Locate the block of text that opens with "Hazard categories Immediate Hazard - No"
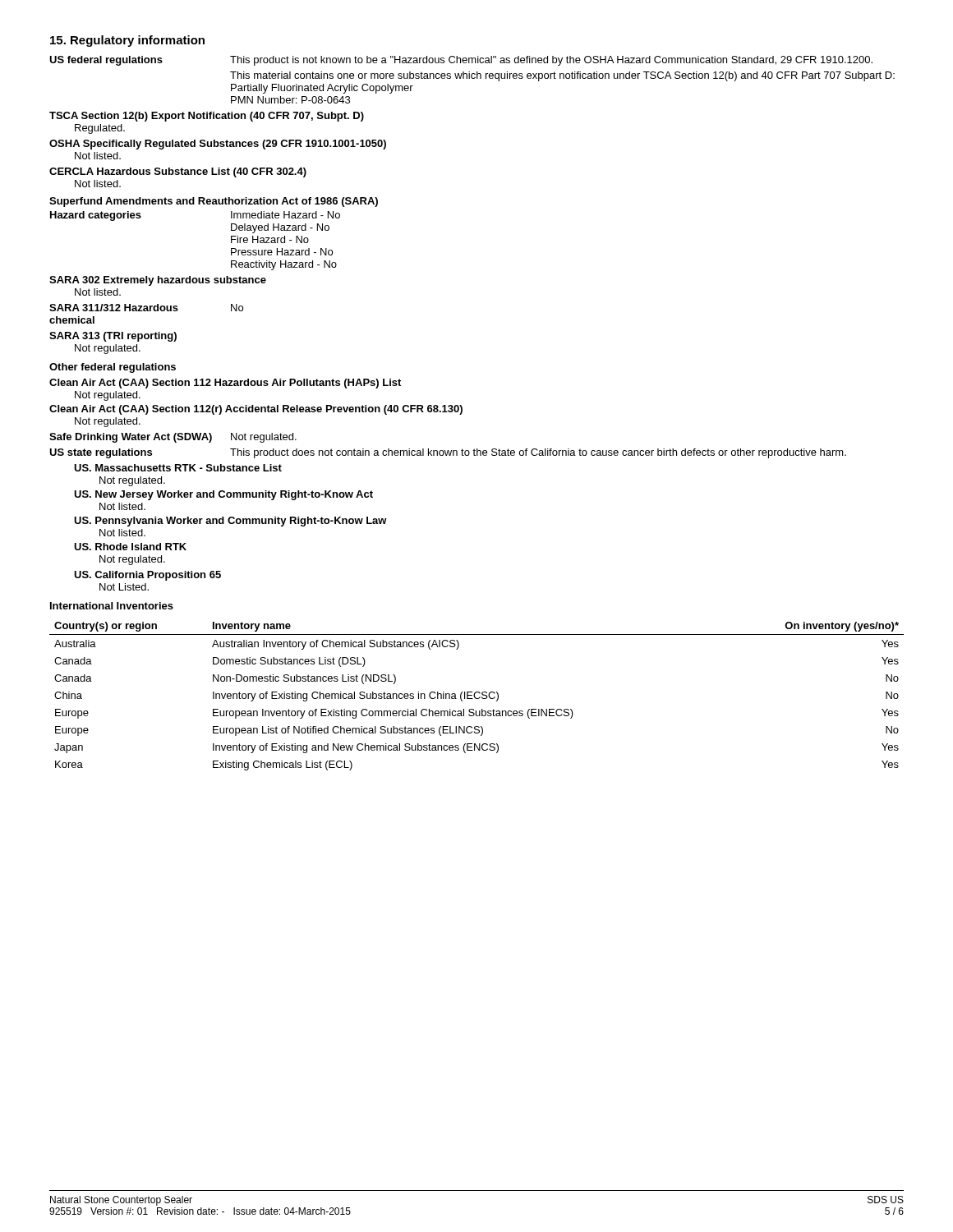The image size is (953, 1232). click(101, 216)
